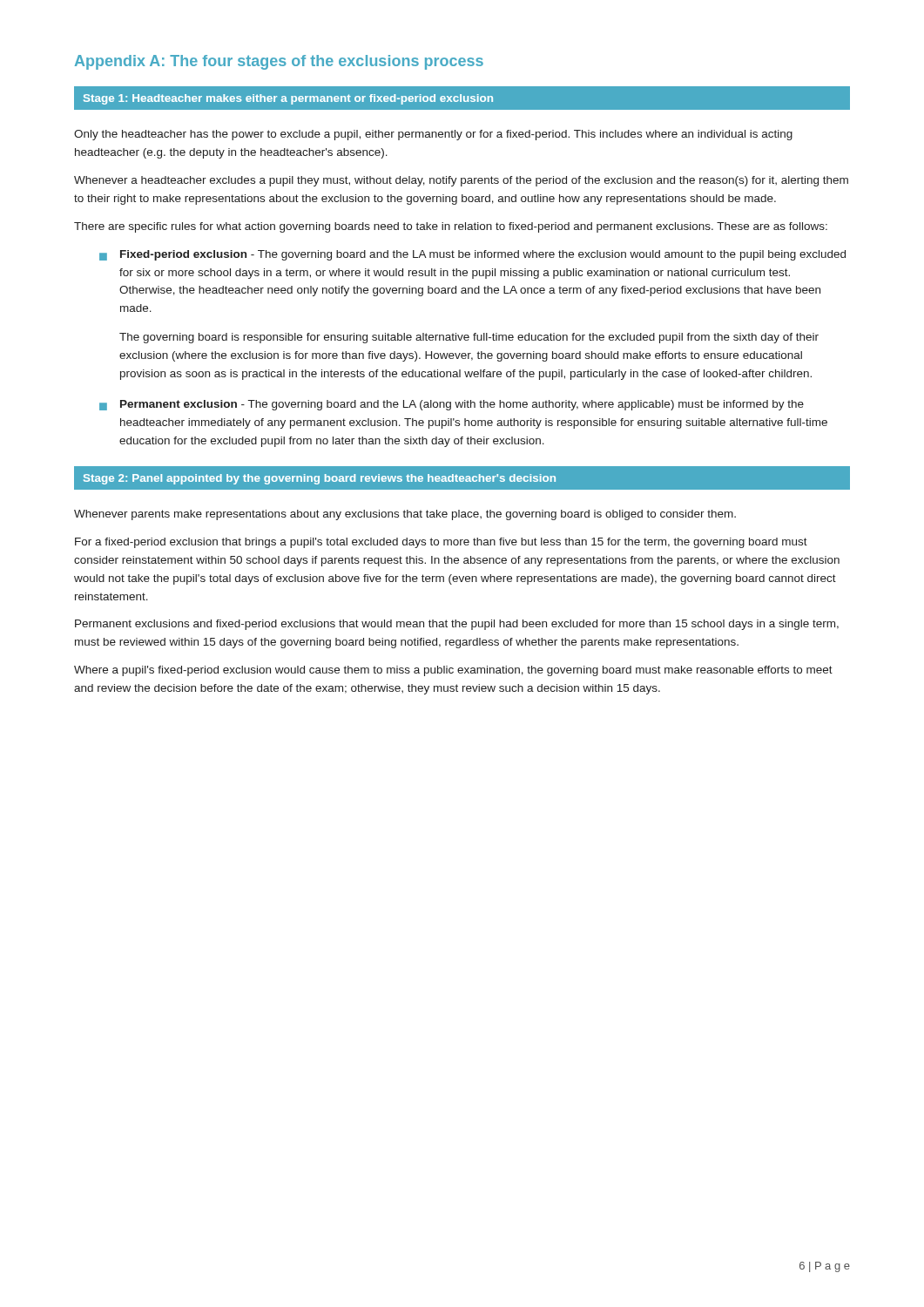Find the block on this page that starts "Whenever parents make representations about any exclusions"
Image resolution: width=924 pixels, height=1307 pixels.
[x=405, y=514]
